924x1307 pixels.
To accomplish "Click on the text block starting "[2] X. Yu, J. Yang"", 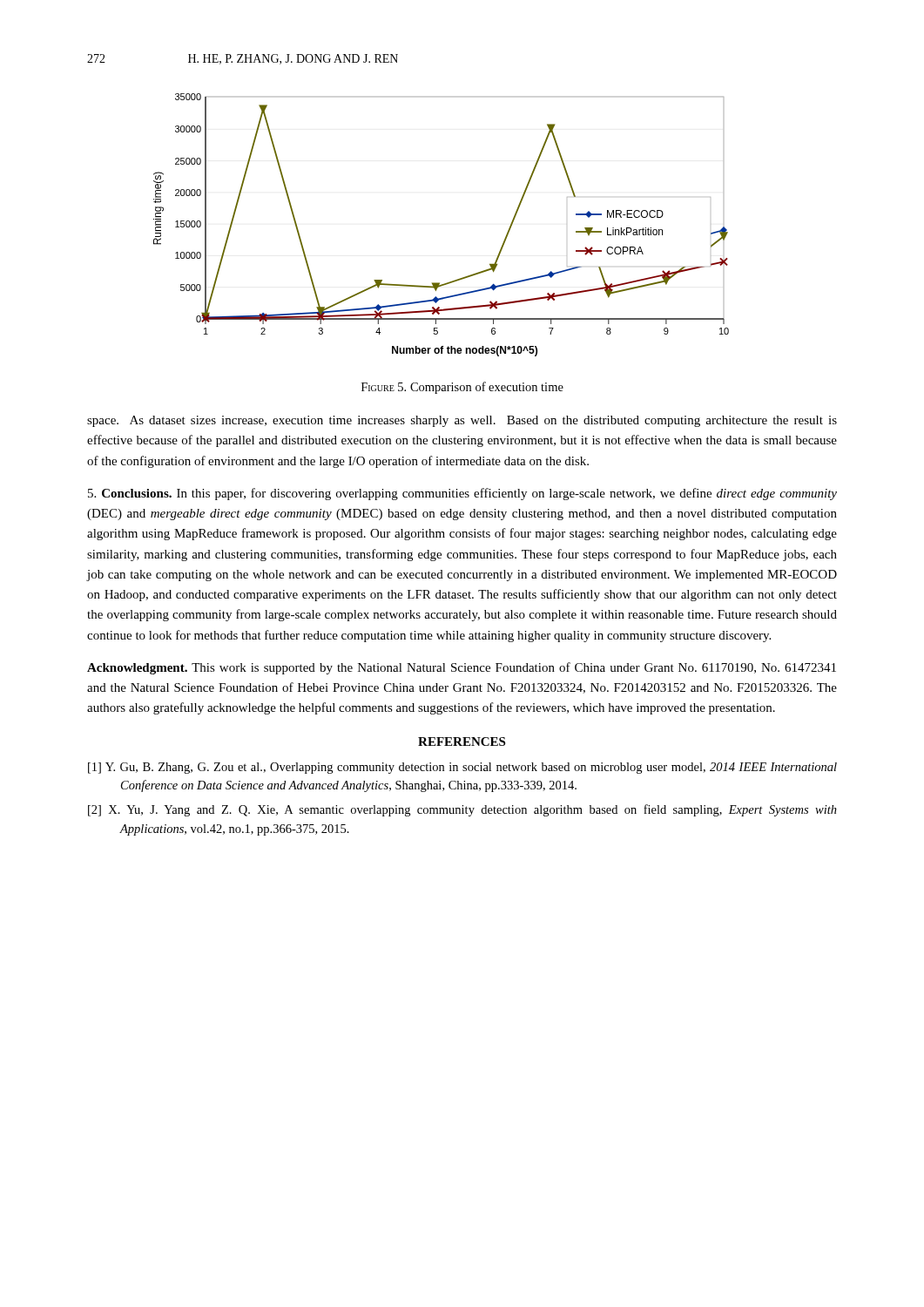I will (x=462, y=819).
